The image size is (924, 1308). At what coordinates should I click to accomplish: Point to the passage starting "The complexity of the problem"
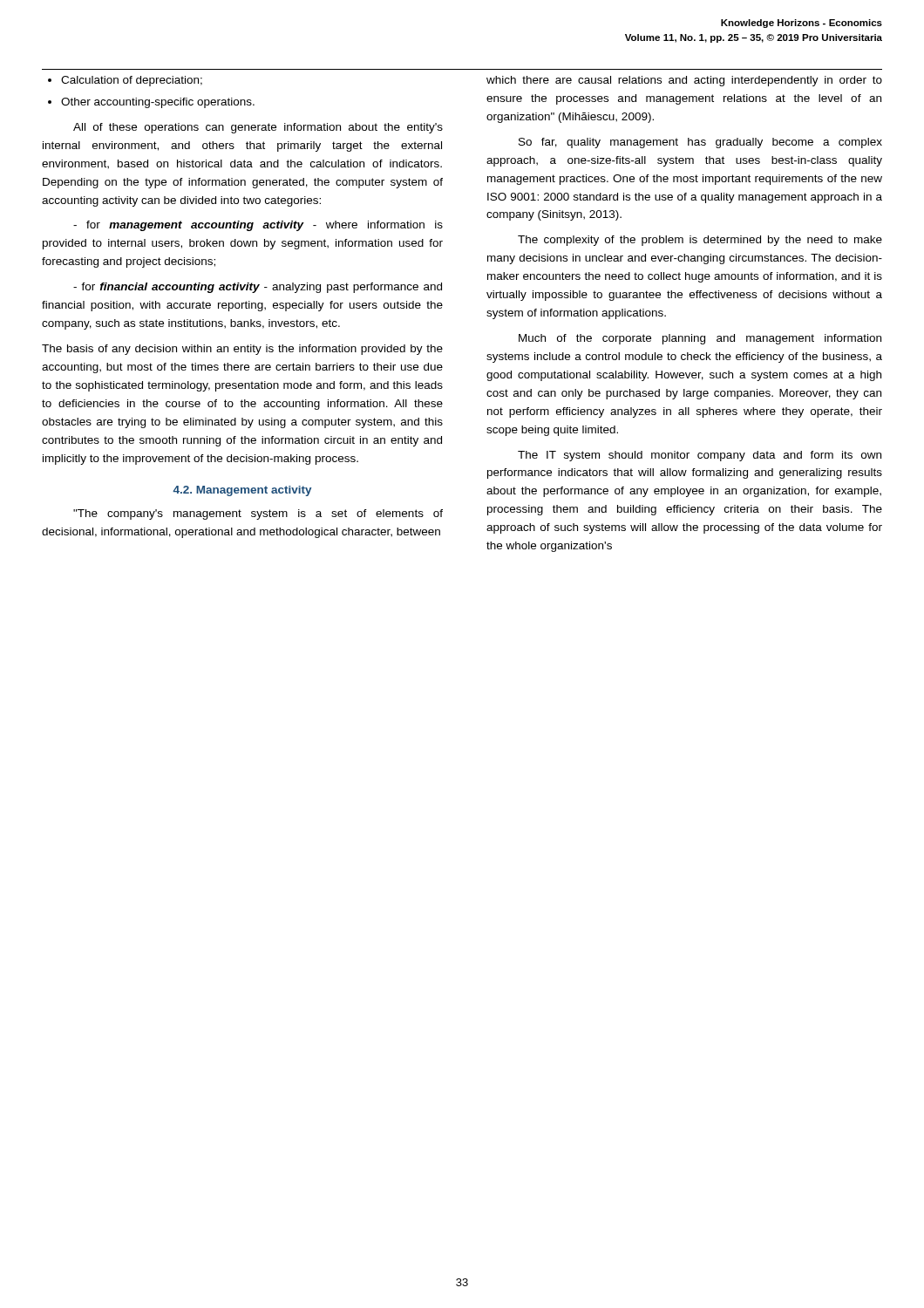pos(684,277)
